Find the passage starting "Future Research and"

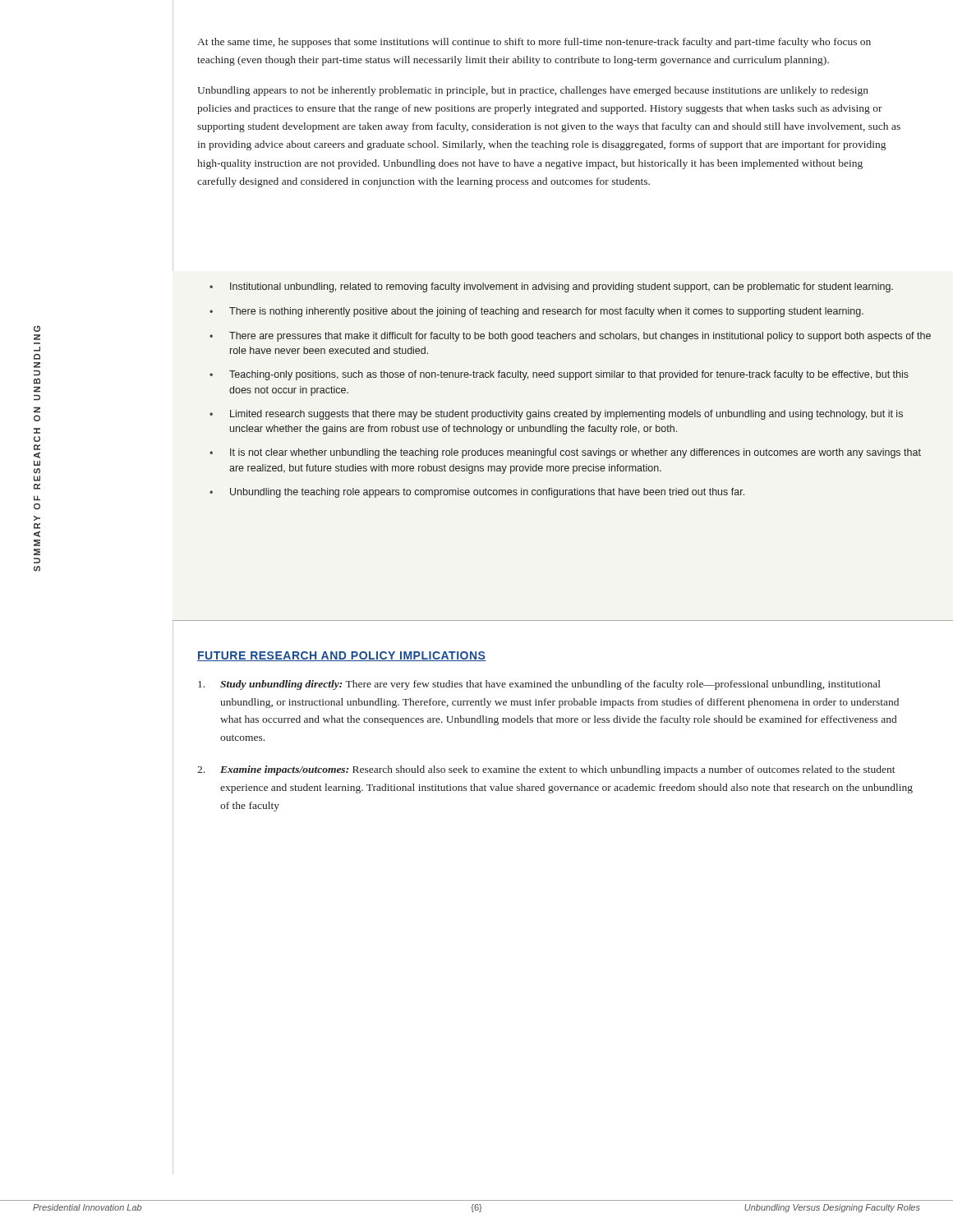click(x=342, y=655)
